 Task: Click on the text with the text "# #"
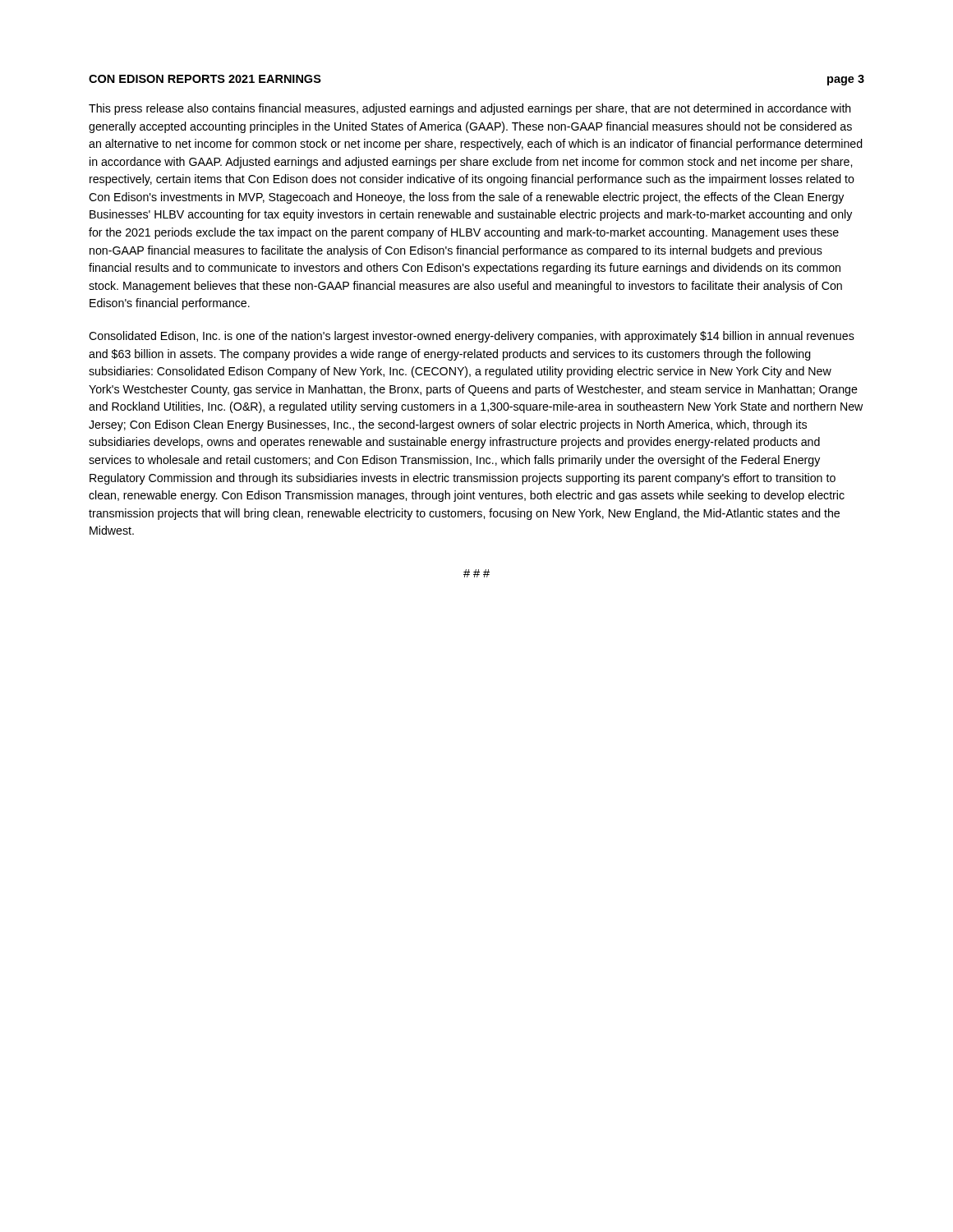476,573
